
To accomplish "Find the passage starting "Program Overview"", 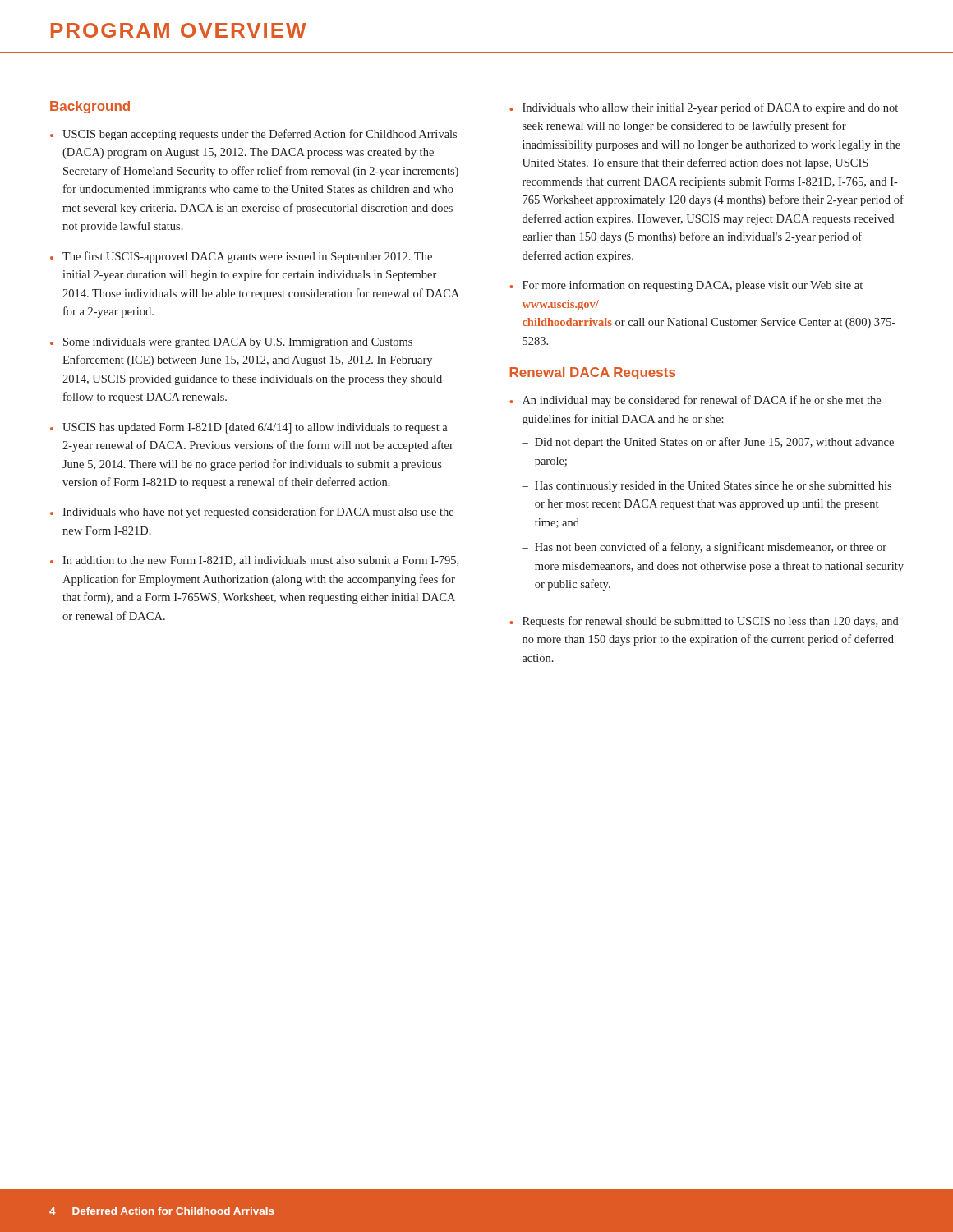I will (179, 30).
